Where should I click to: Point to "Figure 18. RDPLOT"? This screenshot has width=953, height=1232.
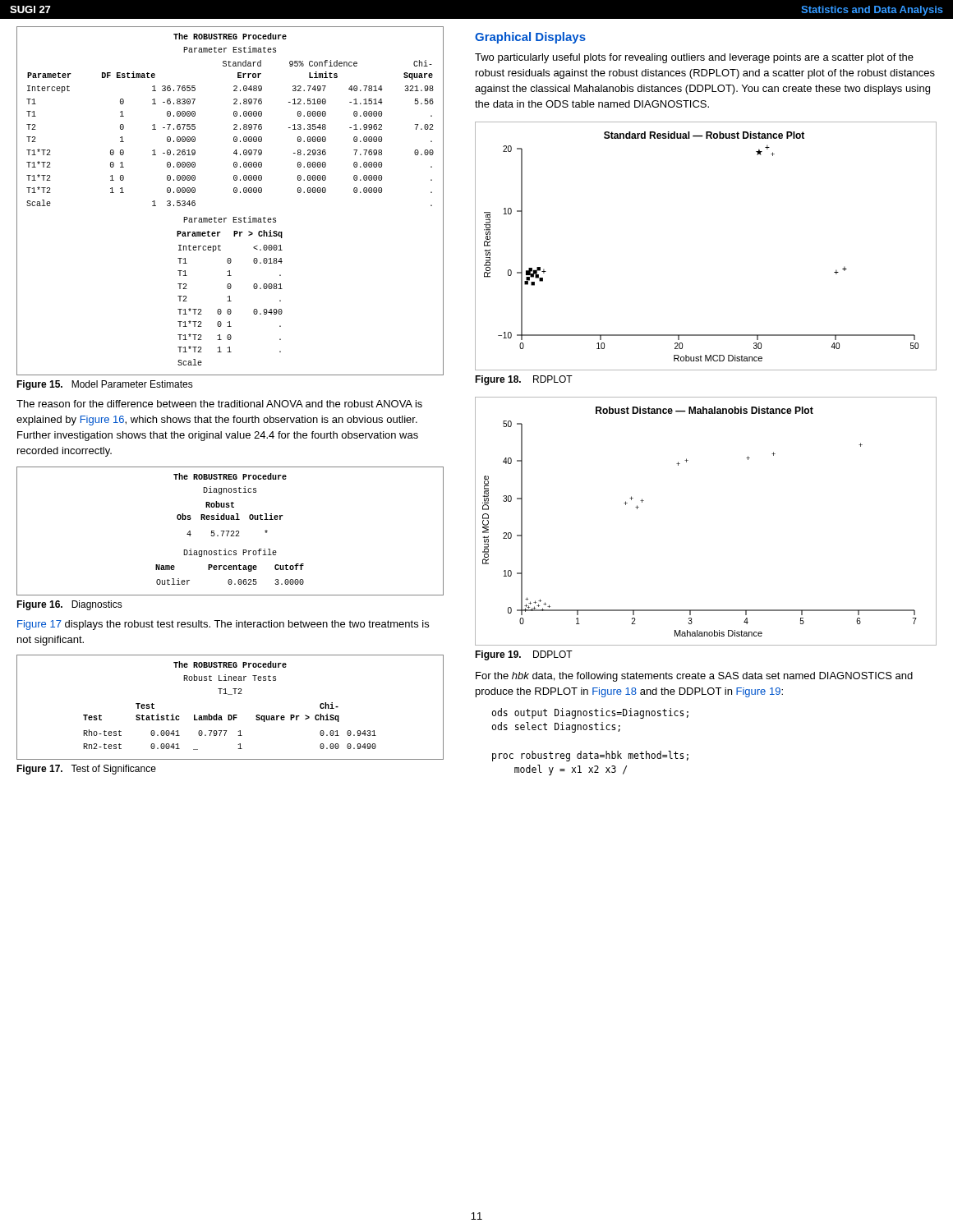(x=524, y=380)
